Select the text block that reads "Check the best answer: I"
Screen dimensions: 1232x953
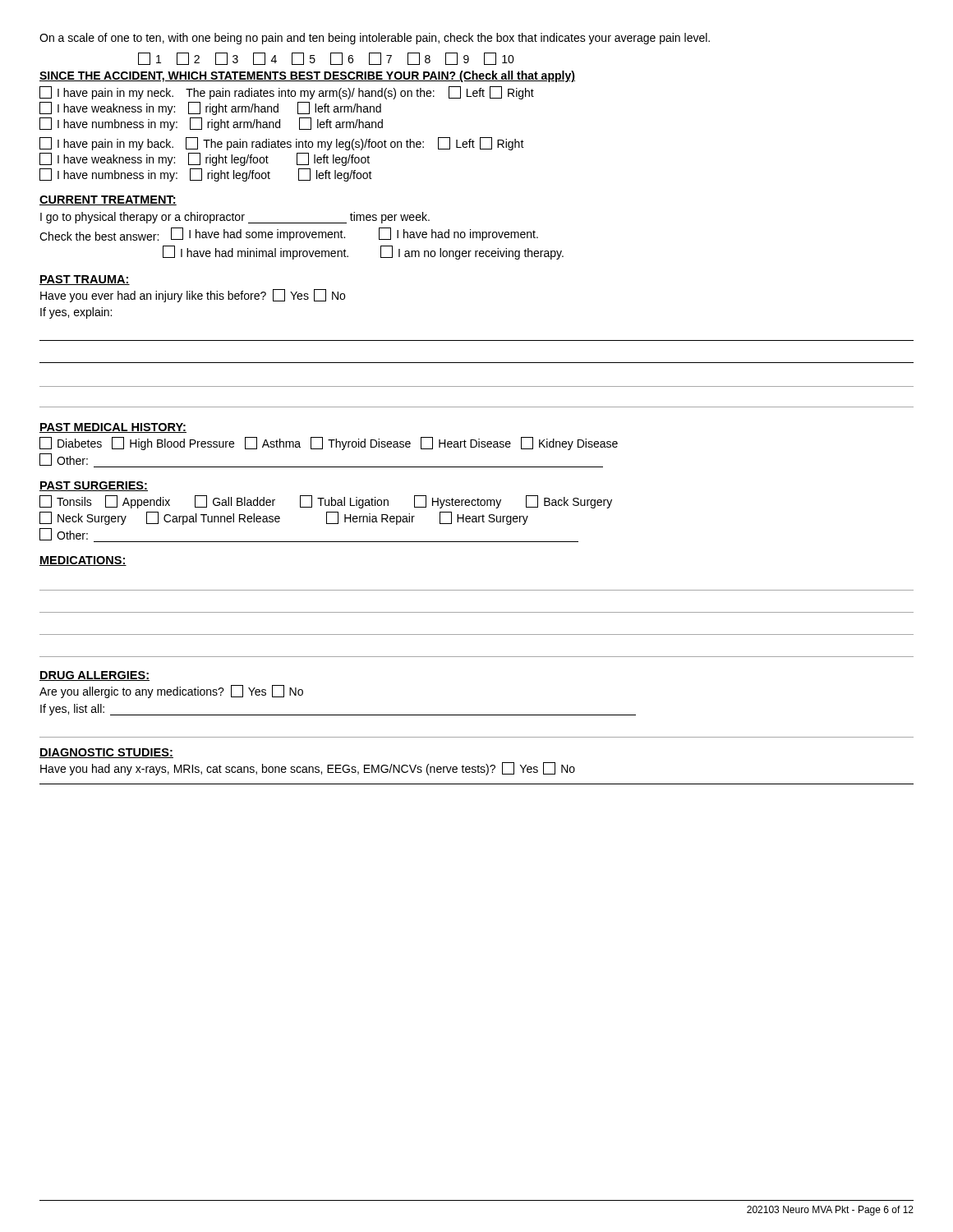289,235
